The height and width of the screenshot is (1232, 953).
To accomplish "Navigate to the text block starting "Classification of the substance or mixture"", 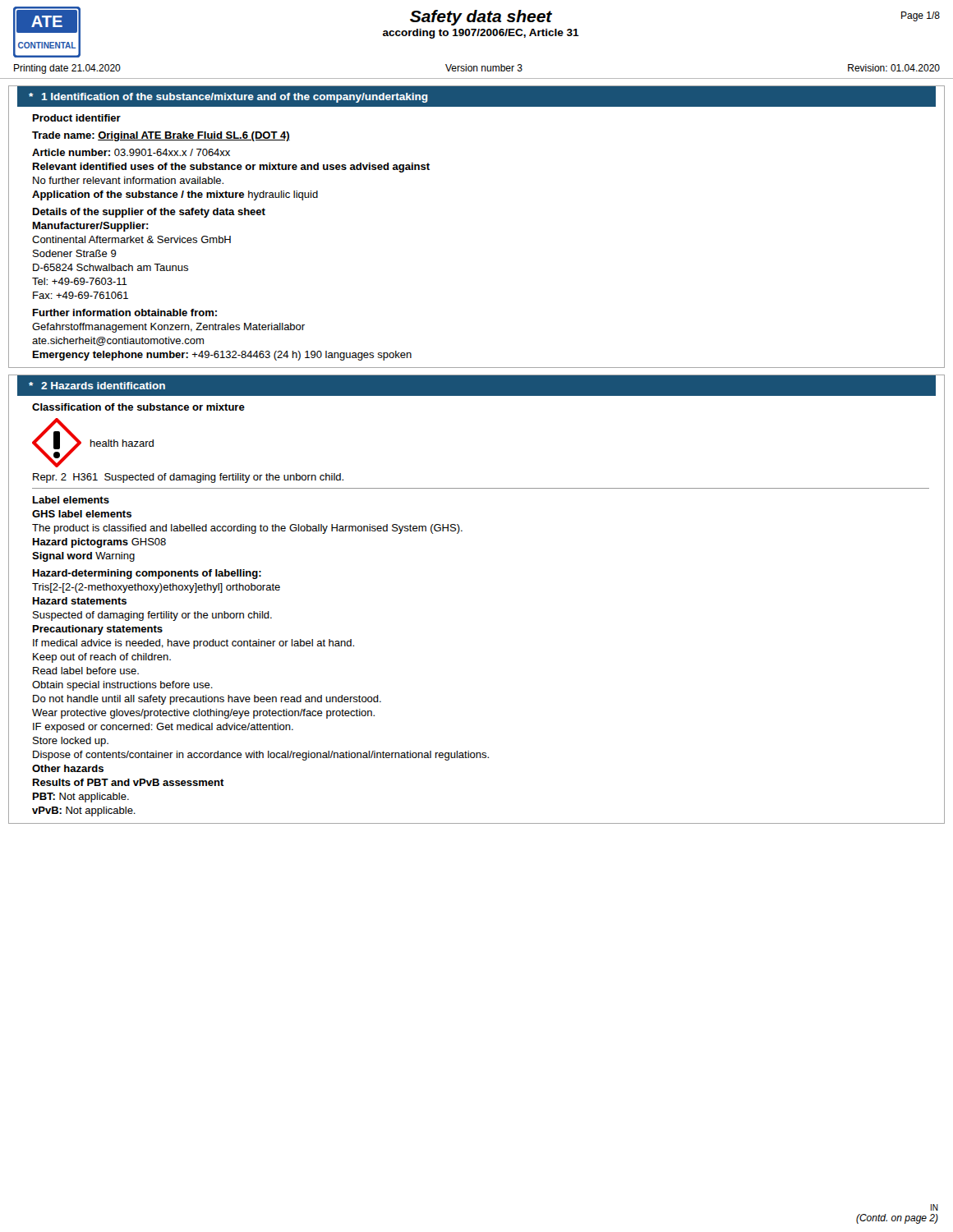I will point(481,407).
